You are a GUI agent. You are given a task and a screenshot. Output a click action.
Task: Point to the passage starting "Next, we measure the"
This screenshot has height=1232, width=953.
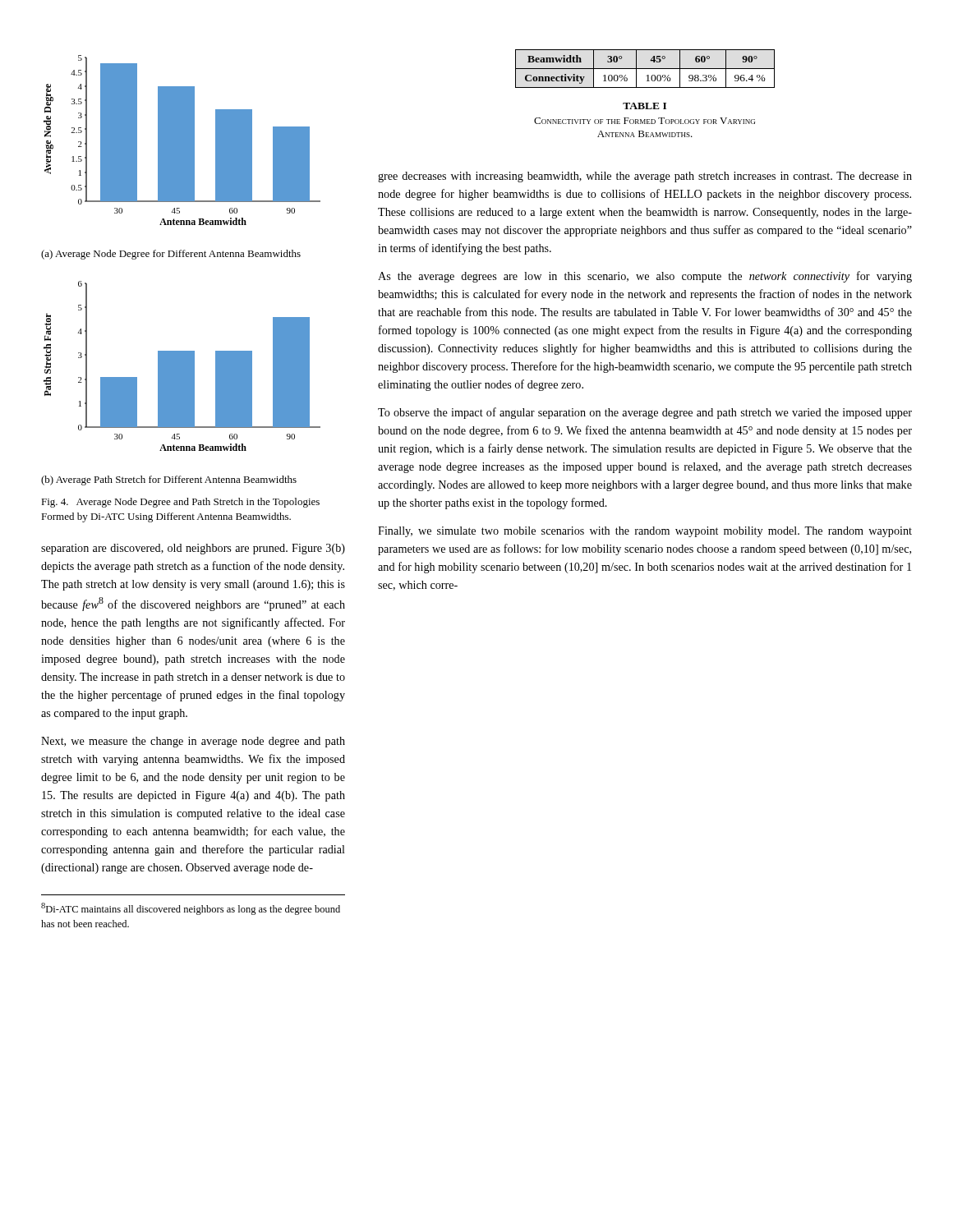coord(193,804)
